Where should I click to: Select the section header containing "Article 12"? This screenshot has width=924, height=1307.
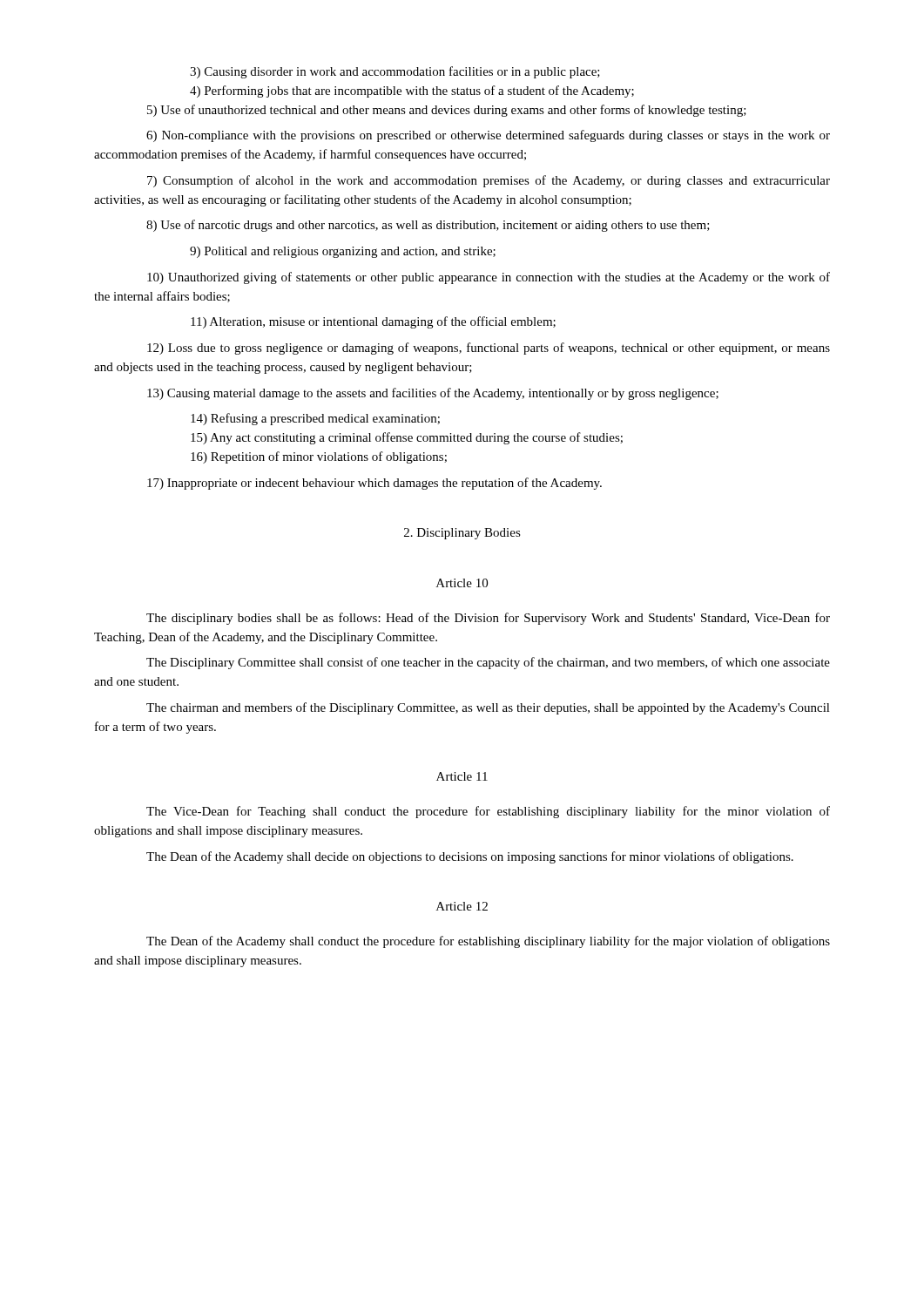click(462, 907)
